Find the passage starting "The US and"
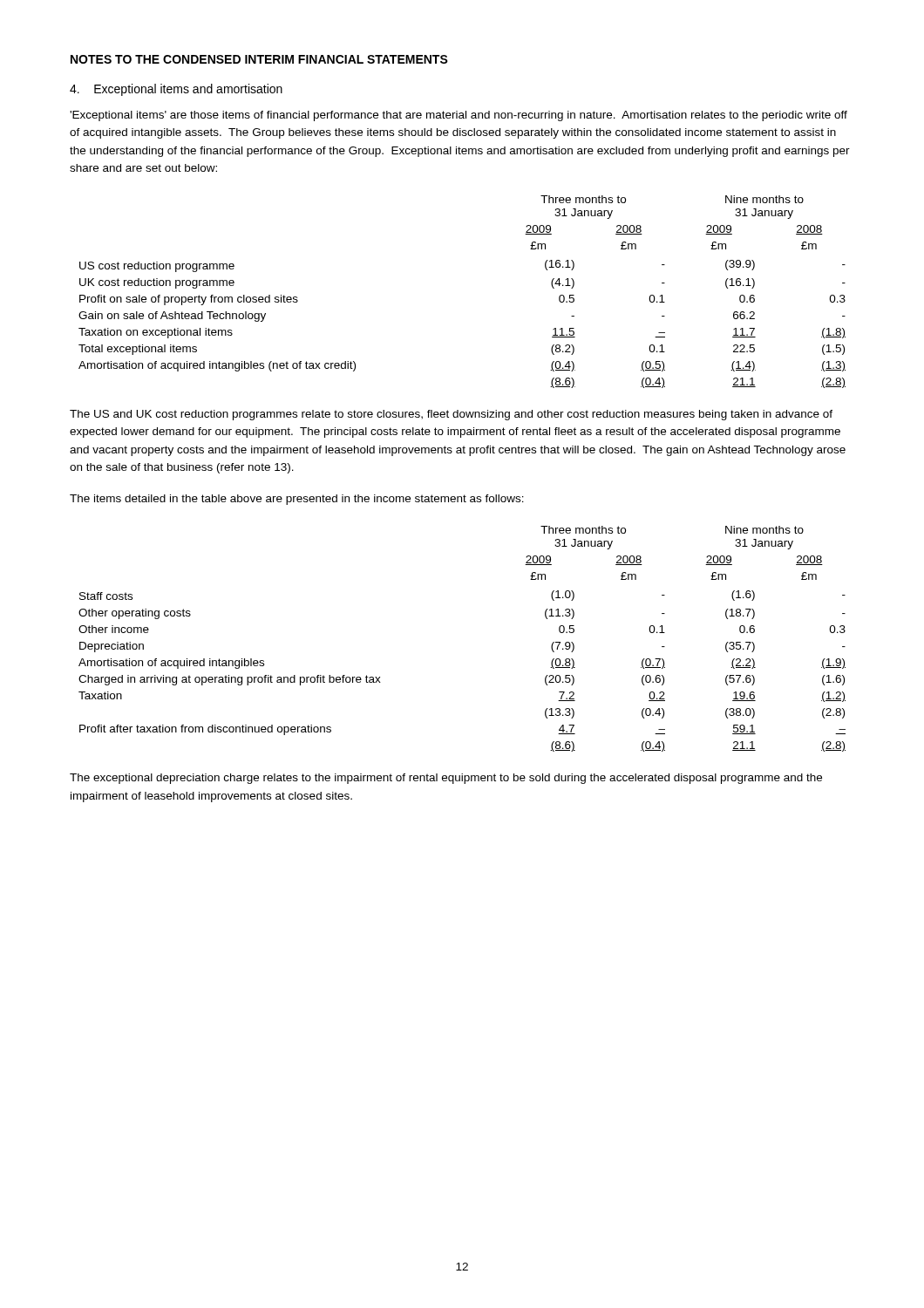The width and height of the screenshot is (924, 1308). pos(458,440)
